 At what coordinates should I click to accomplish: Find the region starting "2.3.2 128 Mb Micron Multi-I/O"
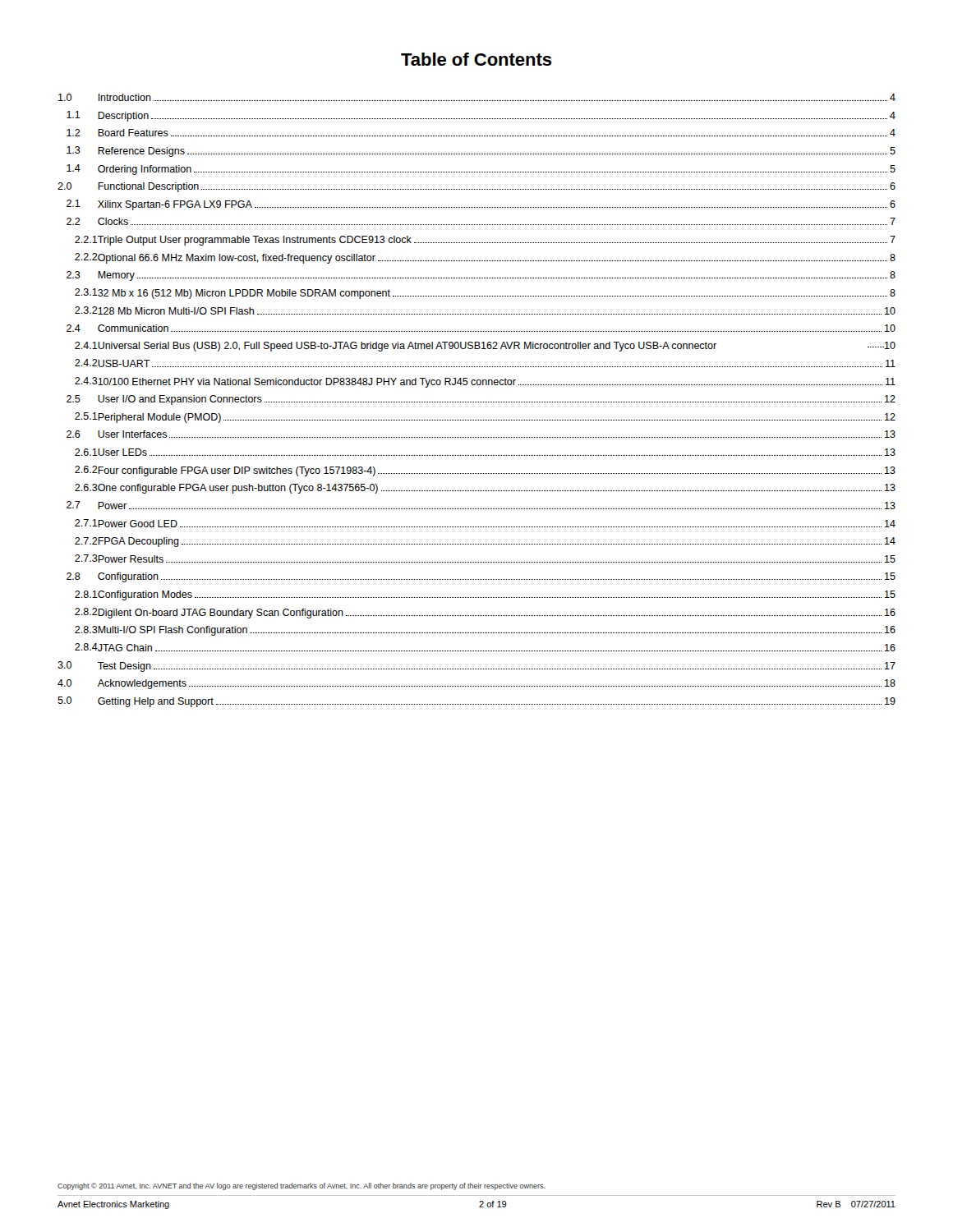(476, 311)
